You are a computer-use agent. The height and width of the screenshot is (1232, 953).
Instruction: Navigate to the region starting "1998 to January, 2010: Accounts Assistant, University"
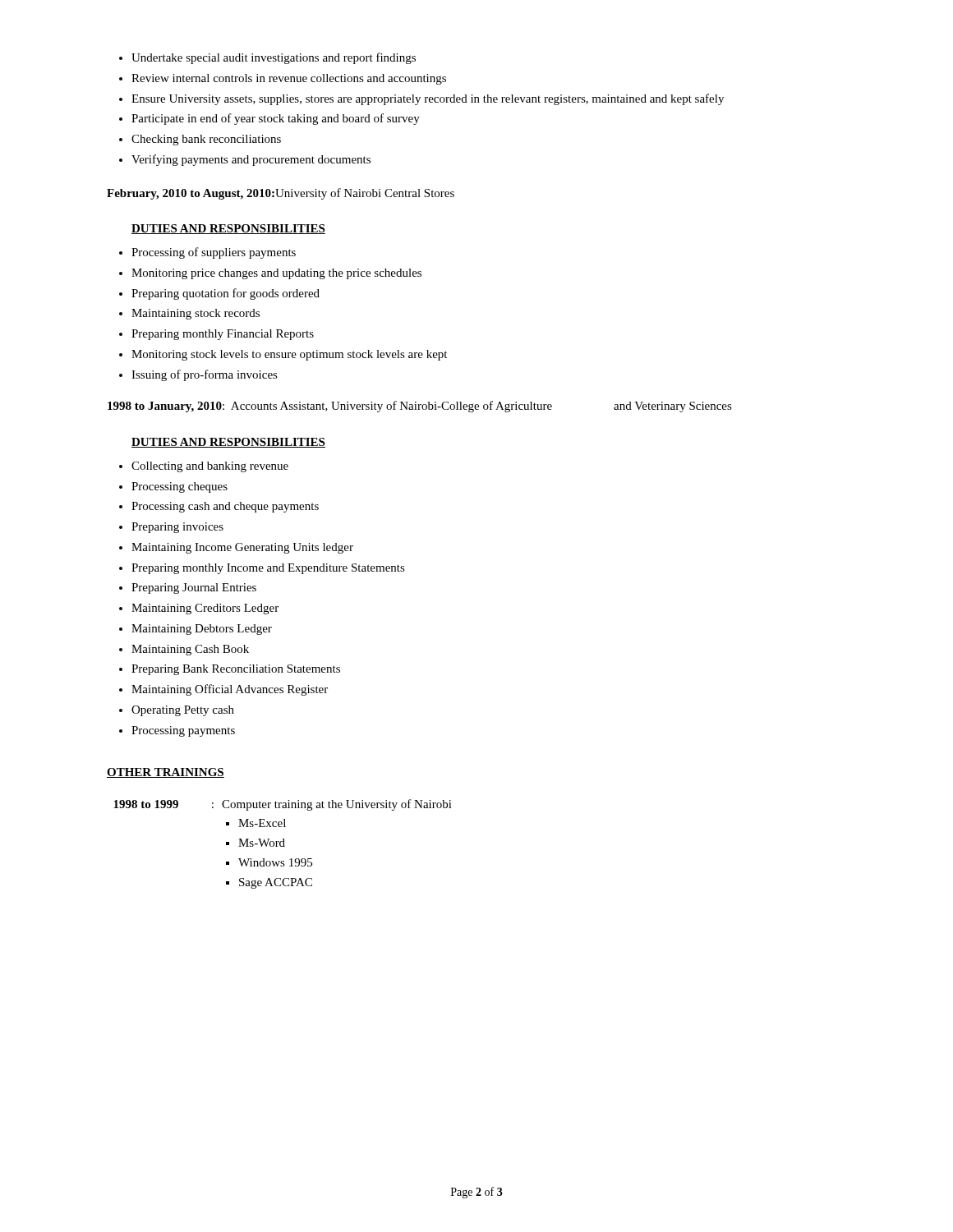coord(419,406)
